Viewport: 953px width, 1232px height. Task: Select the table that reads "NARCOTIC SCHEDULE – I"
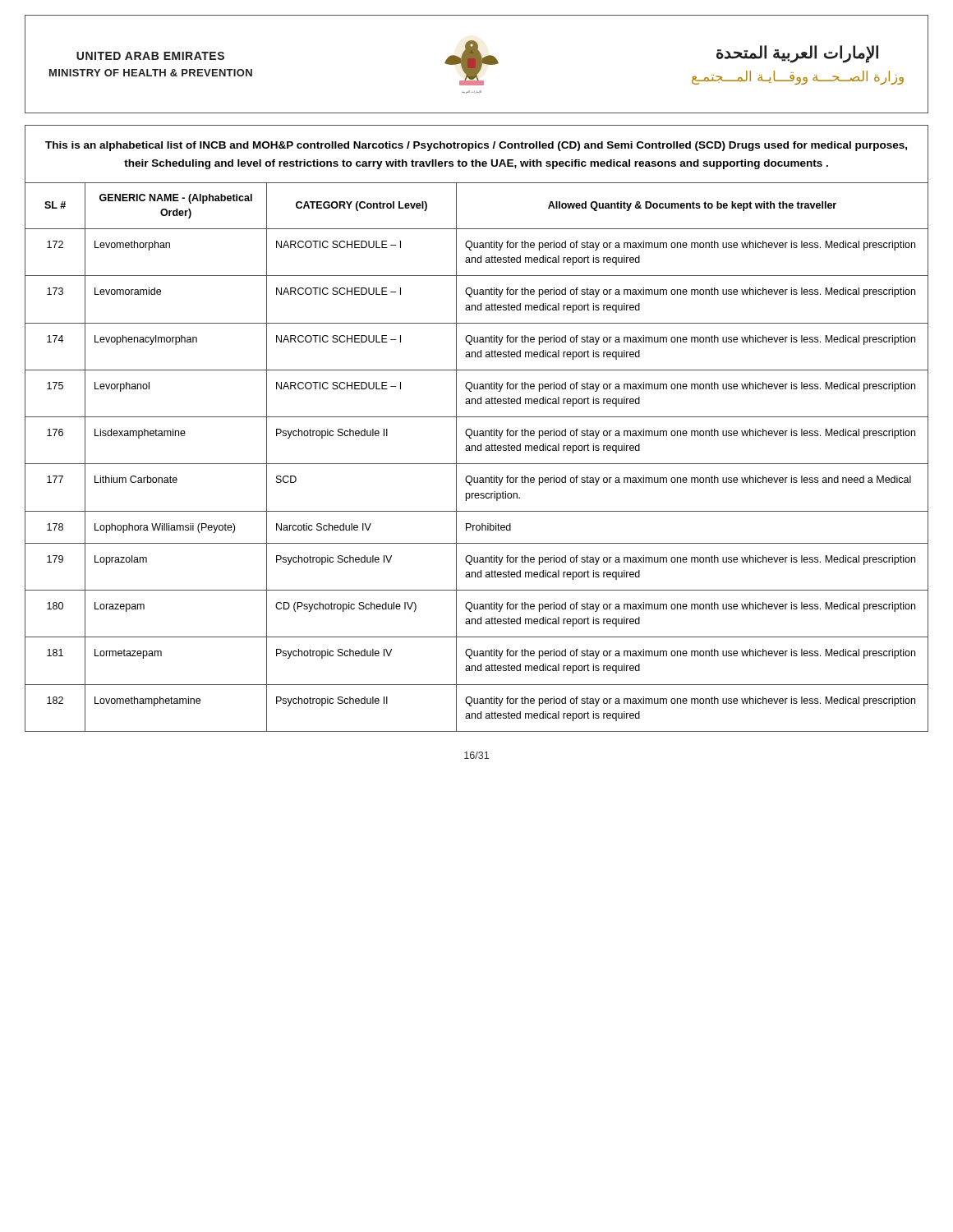[476, 457]
